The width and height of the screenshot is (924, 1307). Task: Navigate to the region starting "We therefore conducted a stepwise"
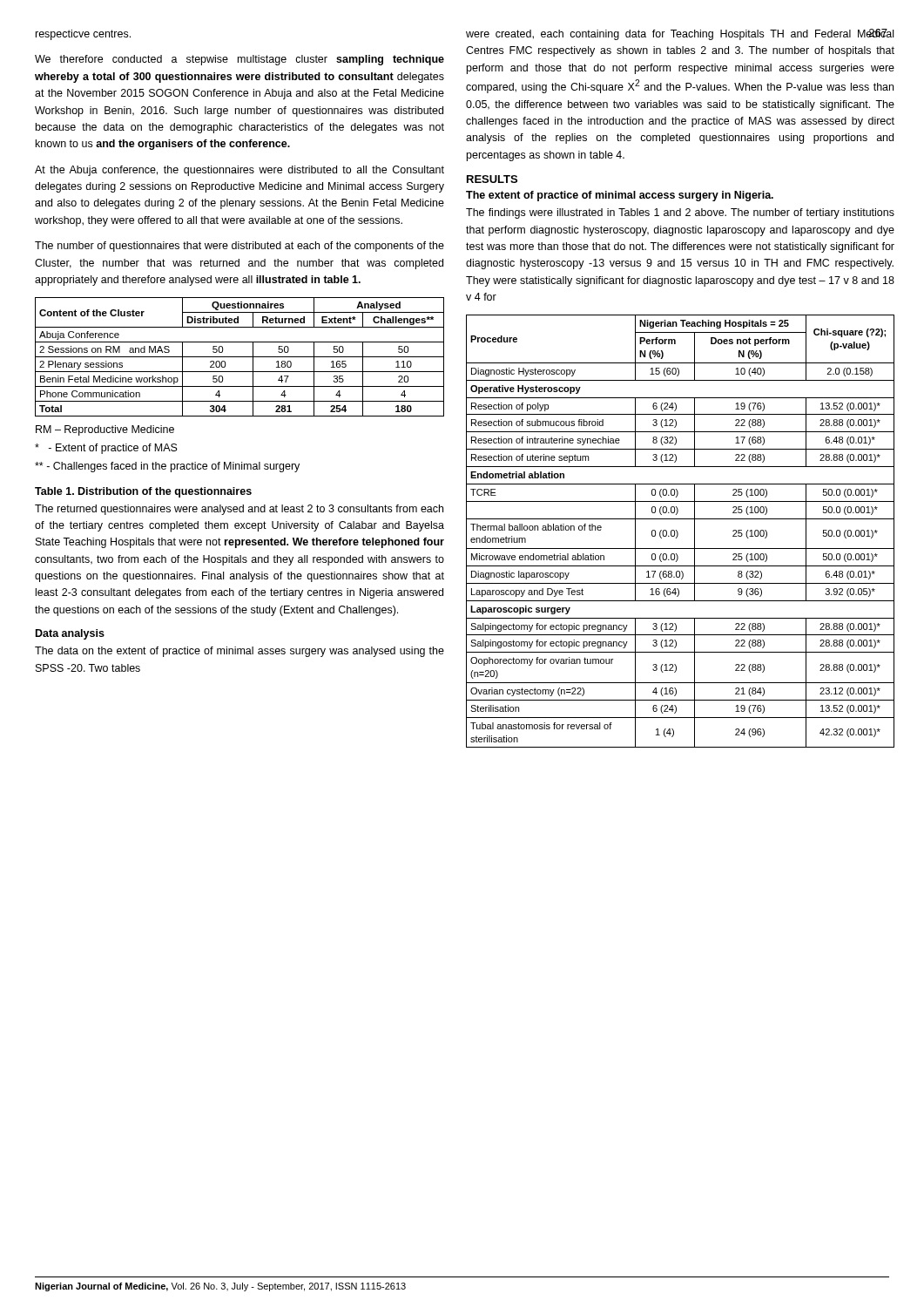point(240,102)
